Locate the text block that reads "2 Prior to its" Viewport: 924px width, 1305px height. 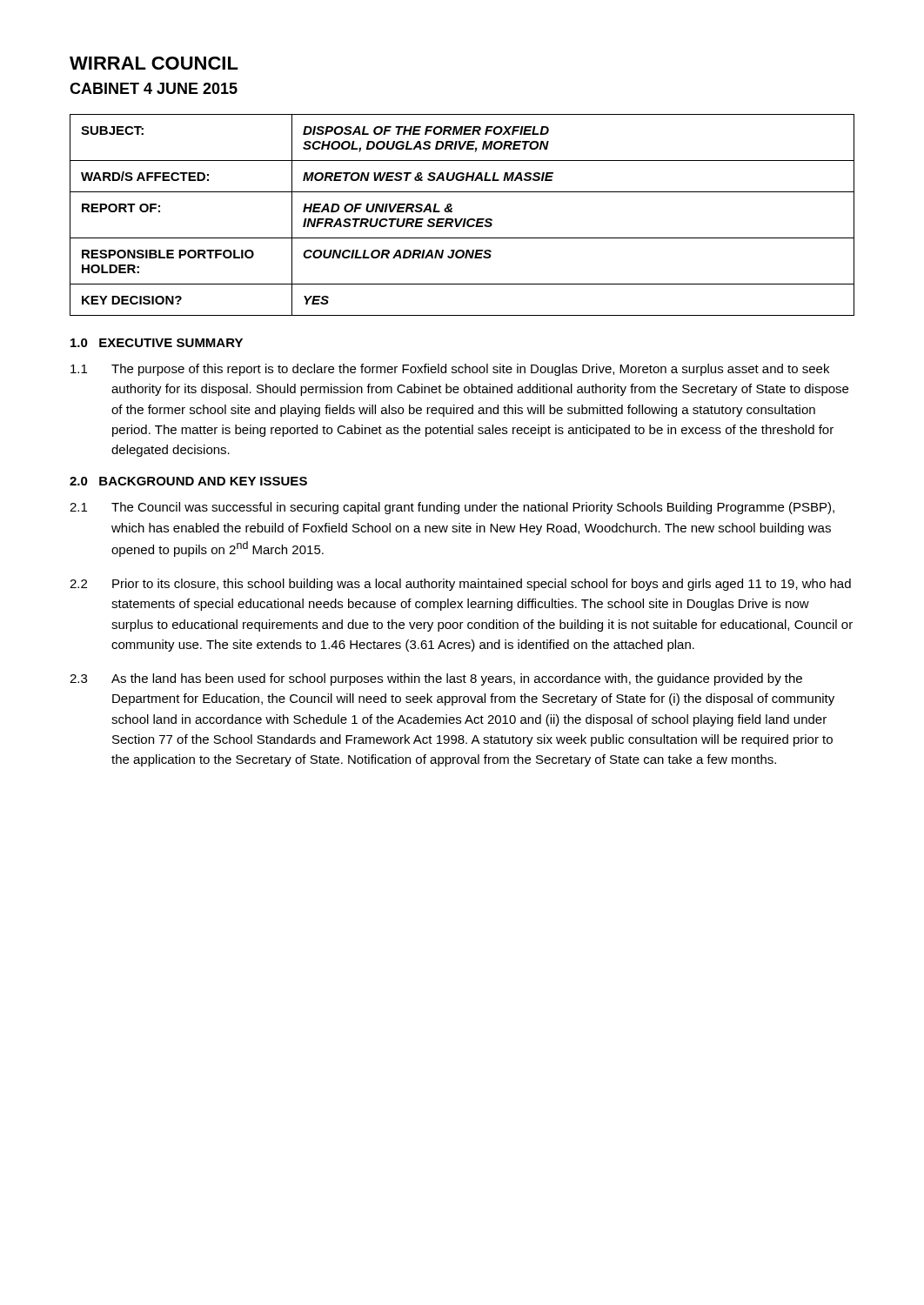click(x=462, y=614)
